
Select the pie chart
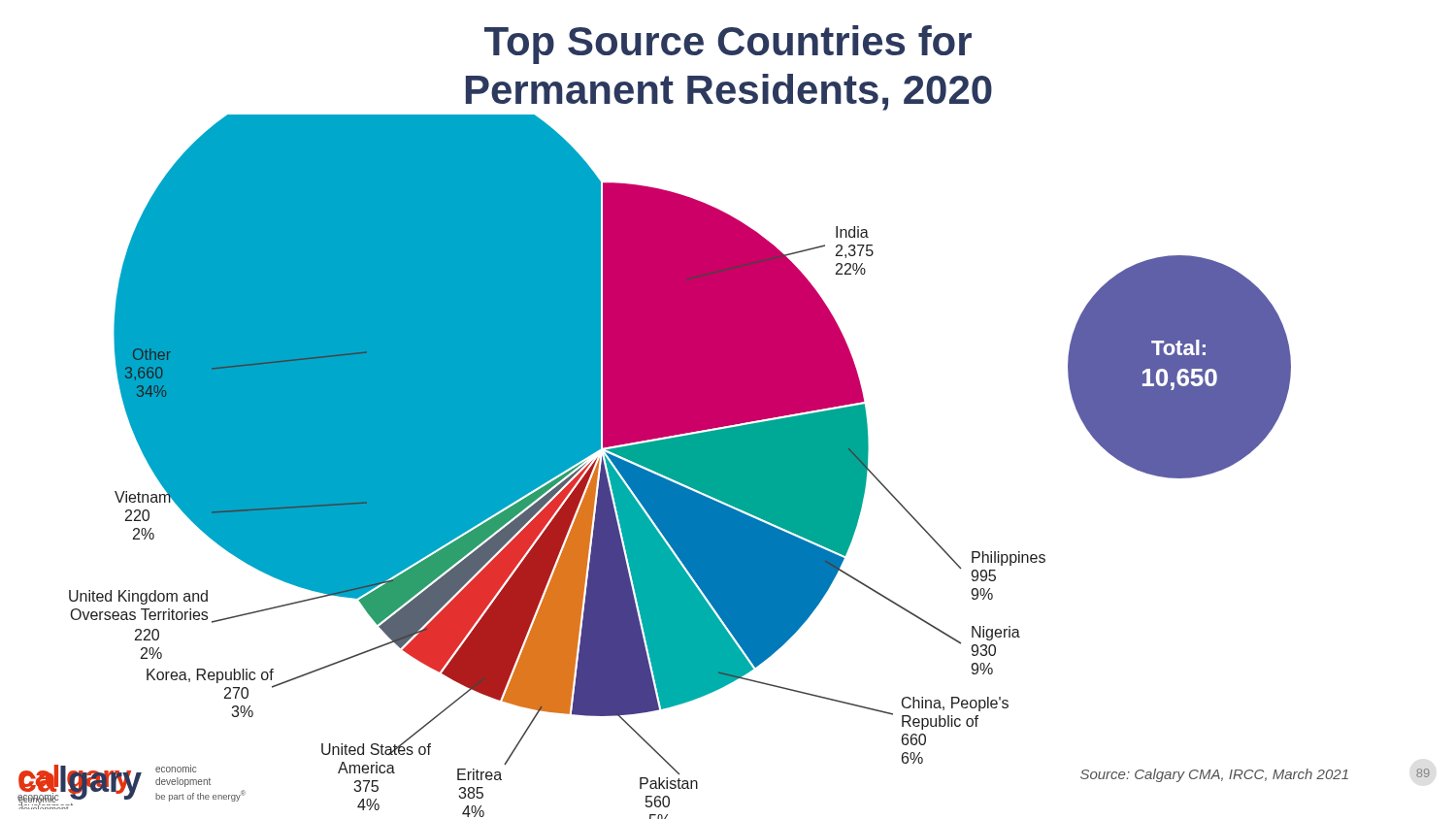728,467
